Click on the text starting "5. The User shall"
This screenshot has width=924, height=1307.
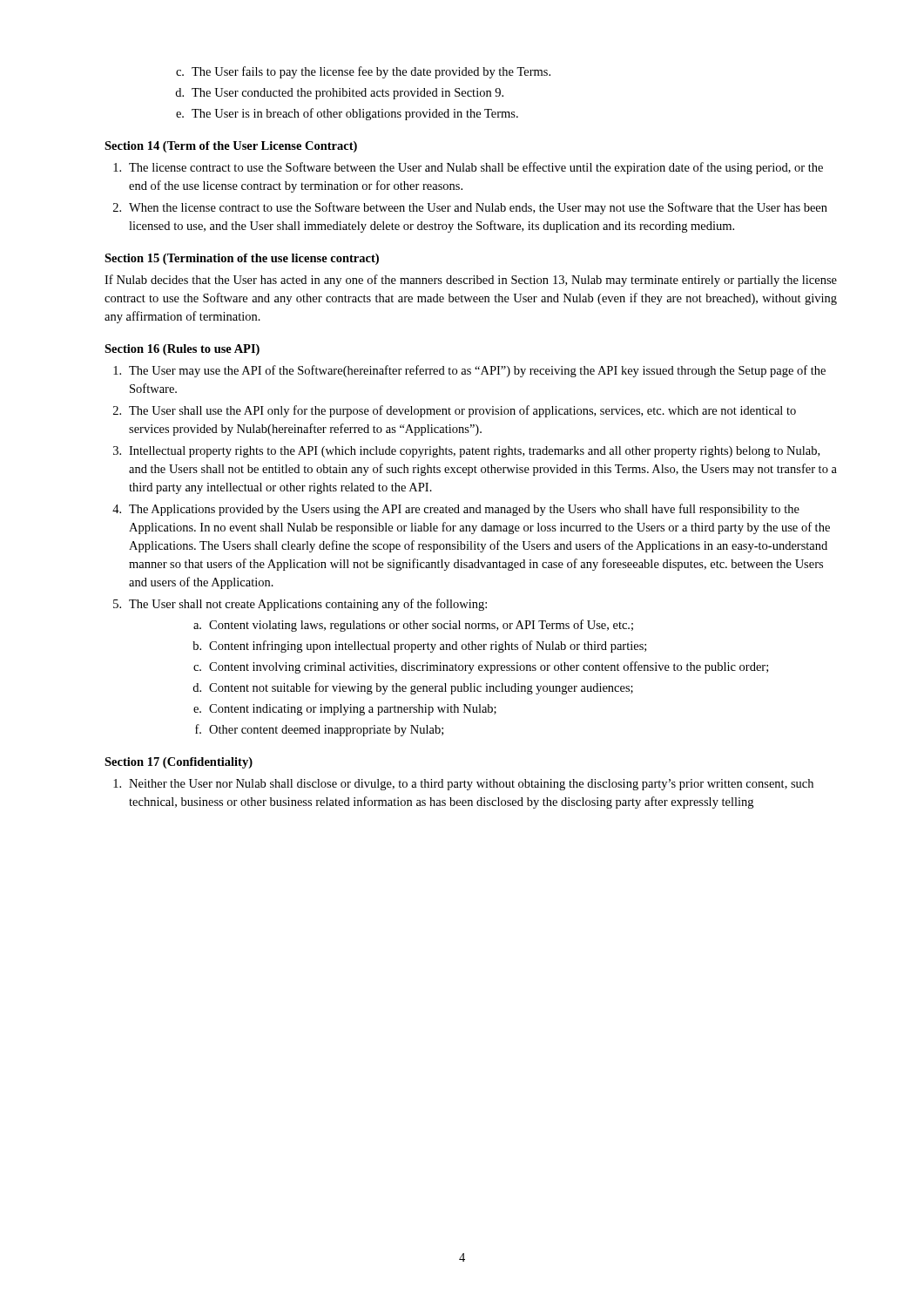[x=471, y=605]
